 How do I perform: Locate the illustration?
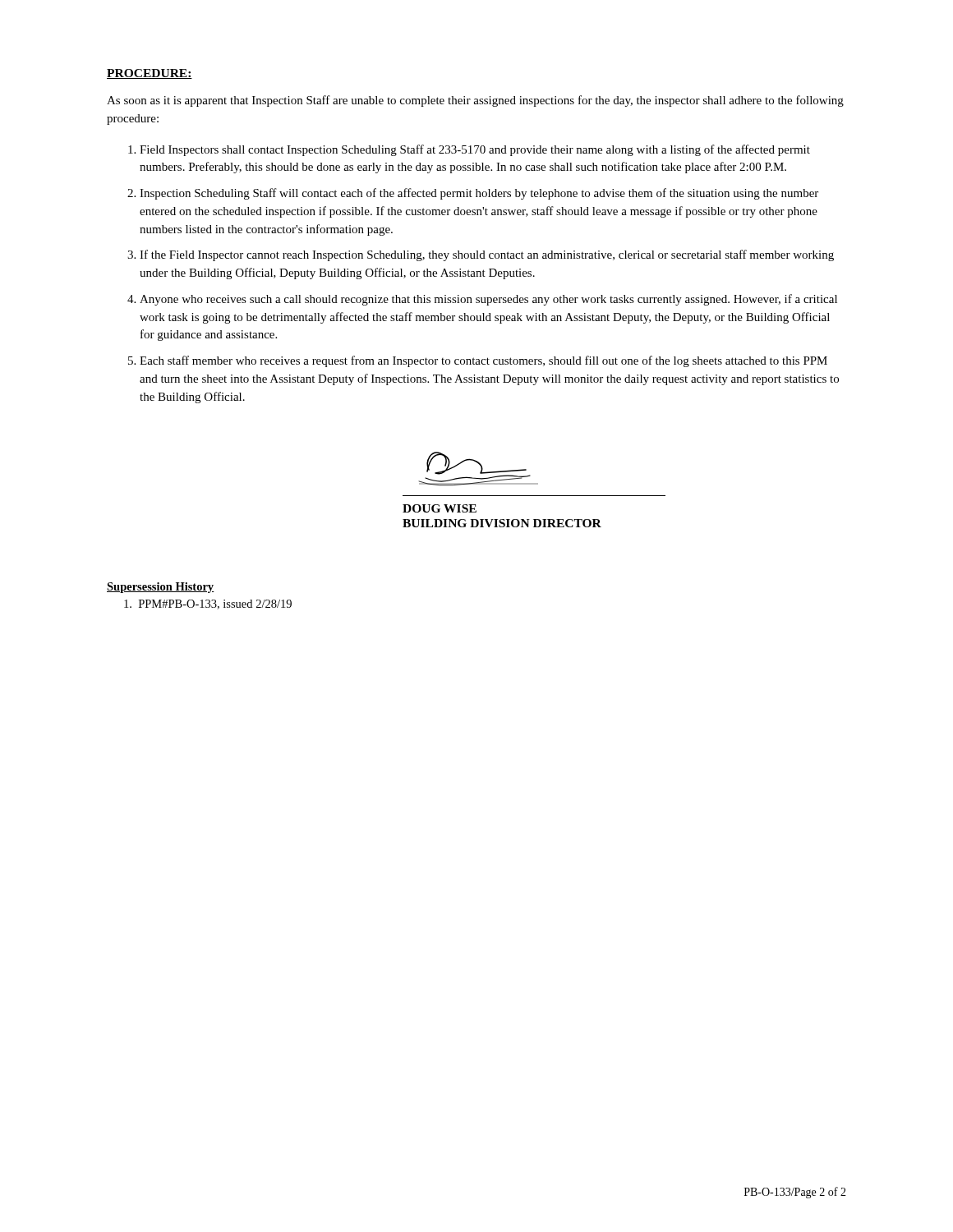(624, 466)
